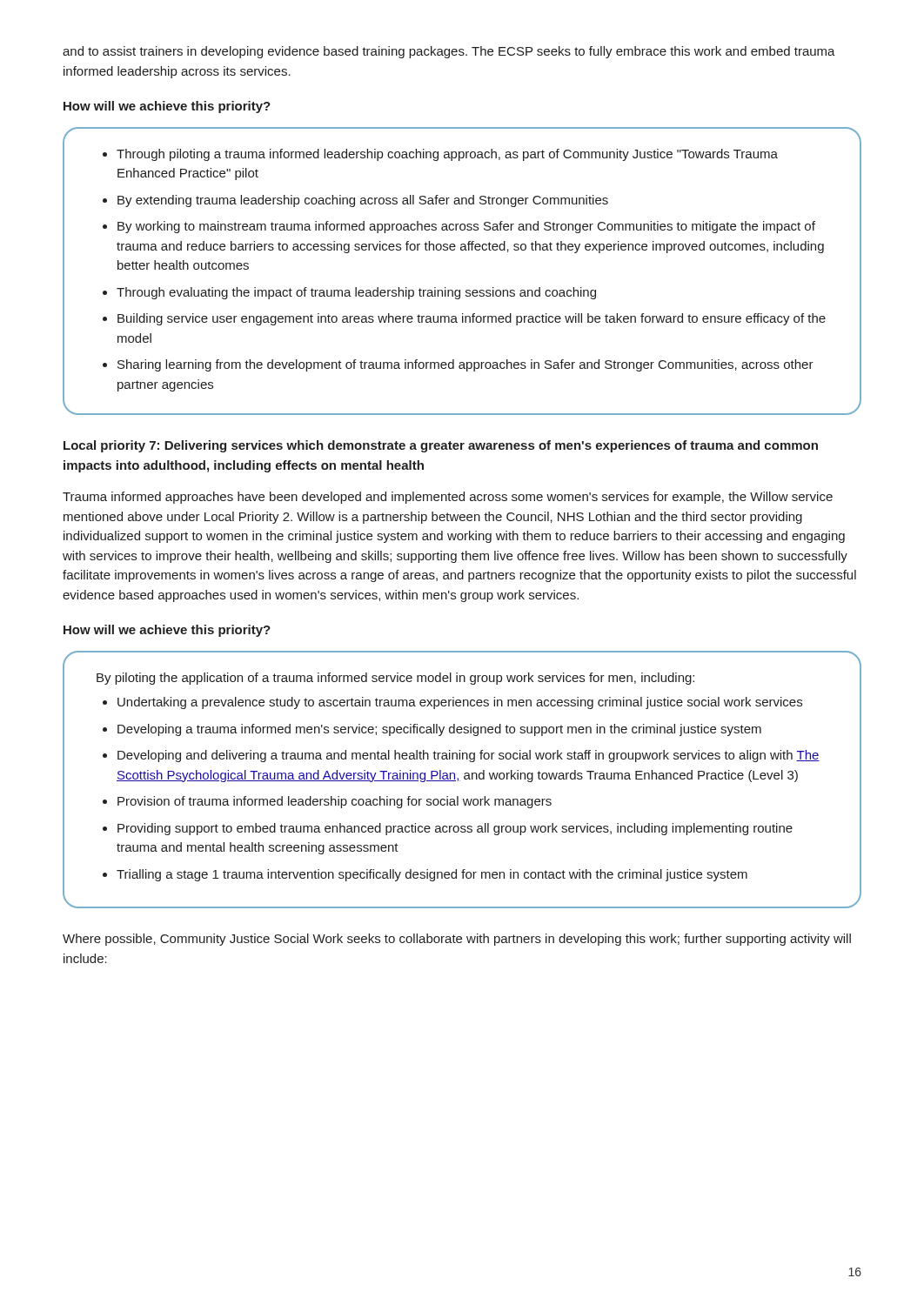The width and height of the screenshot is (924, 1305).
Task: Click on the block starting "Trialling a stage 1 trauma intervention specifically"
Action: [432, 874]
